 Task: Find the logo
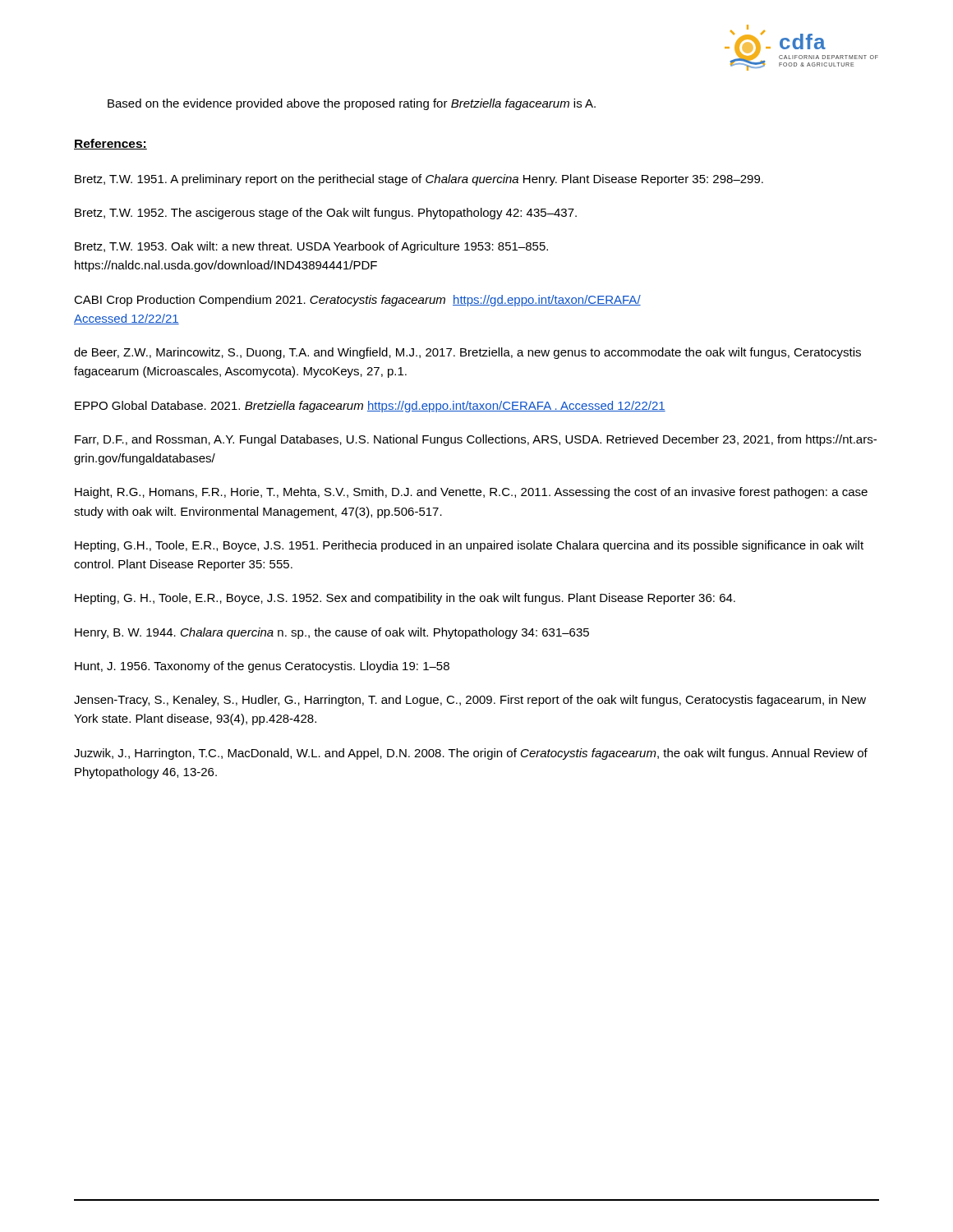pos(813,48)
